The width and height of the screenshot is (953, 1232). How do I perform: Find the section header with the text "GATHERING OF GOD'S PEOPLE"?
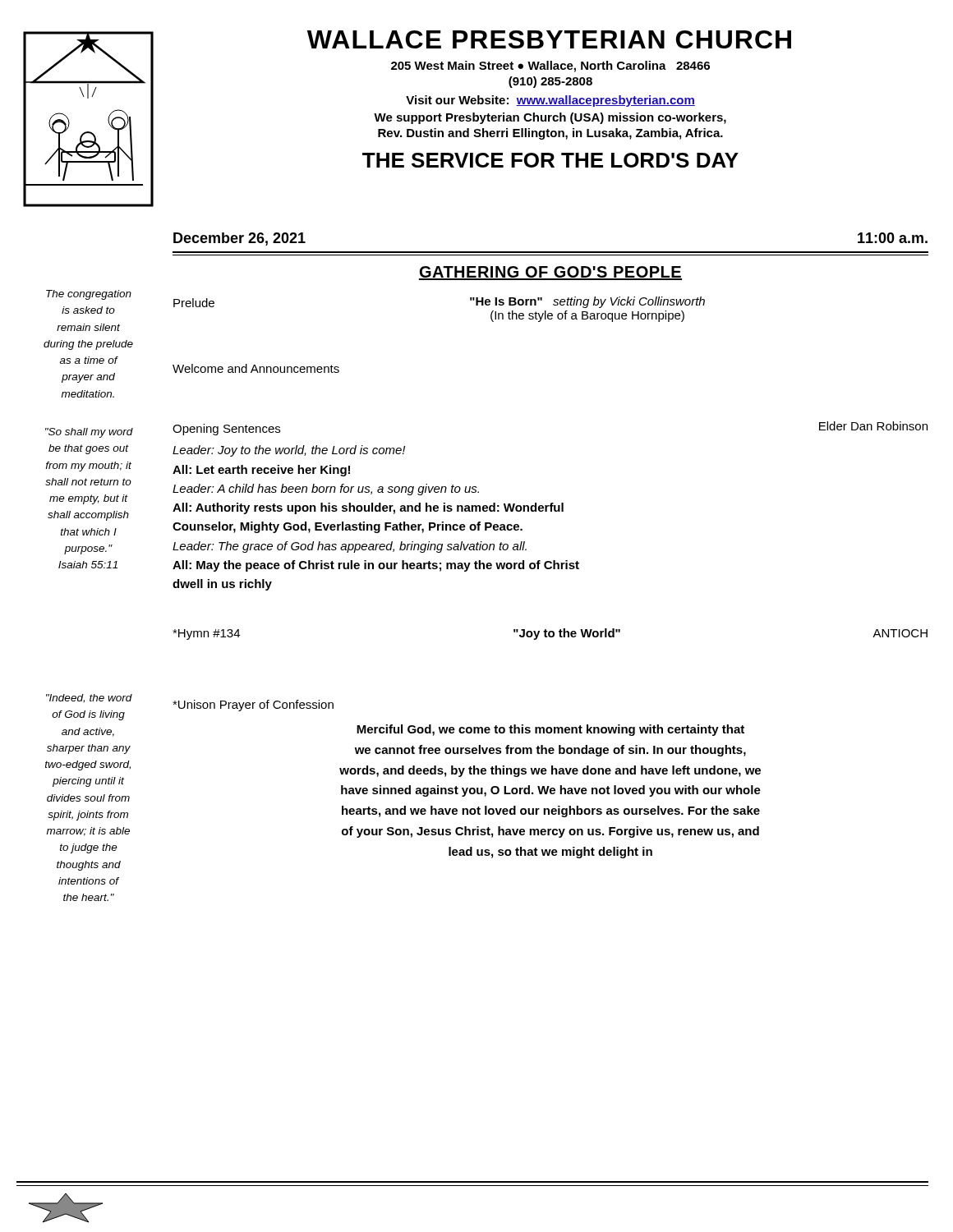pos(550,272)
